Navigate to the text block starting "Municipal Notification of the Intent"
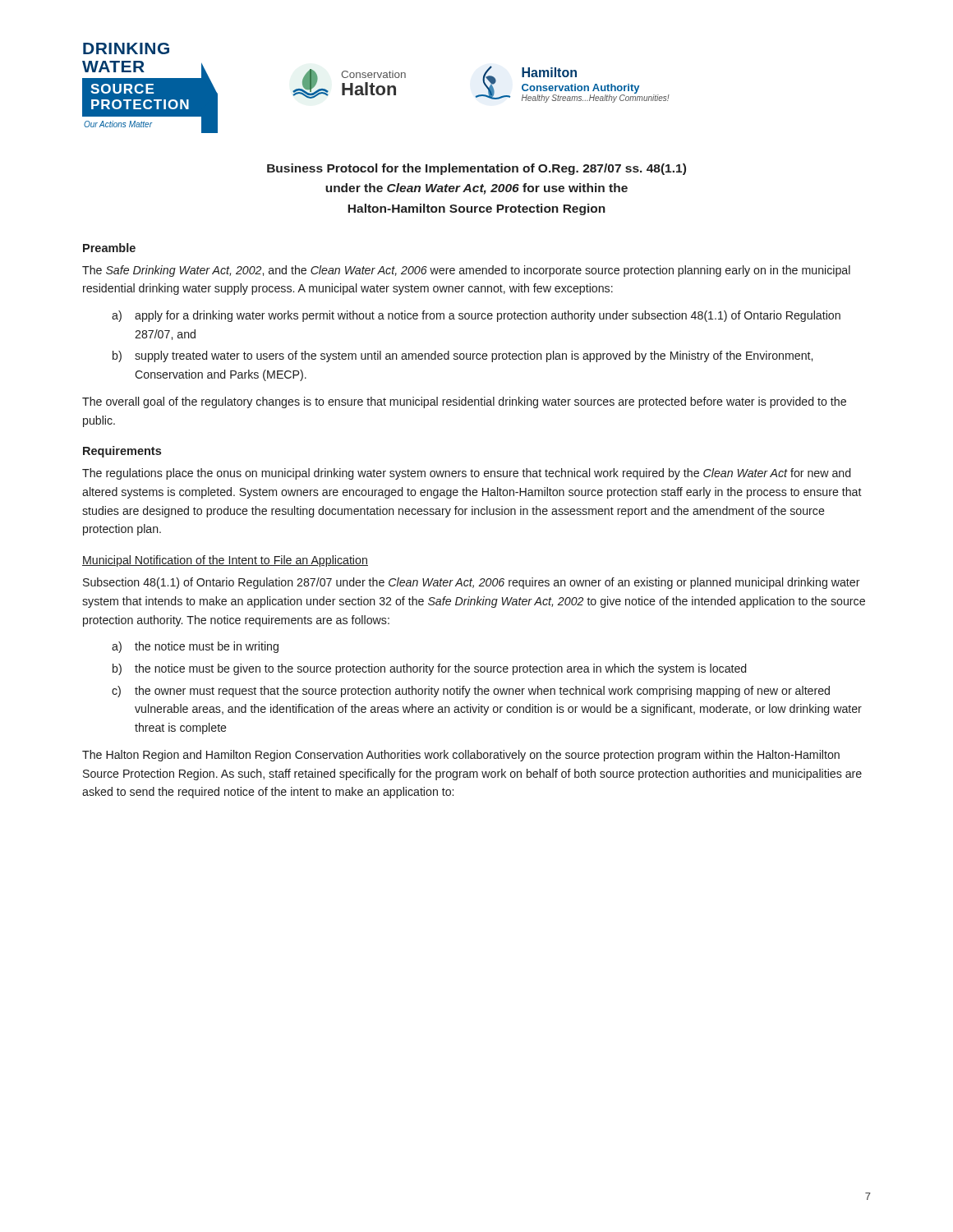 coord(225,560)
